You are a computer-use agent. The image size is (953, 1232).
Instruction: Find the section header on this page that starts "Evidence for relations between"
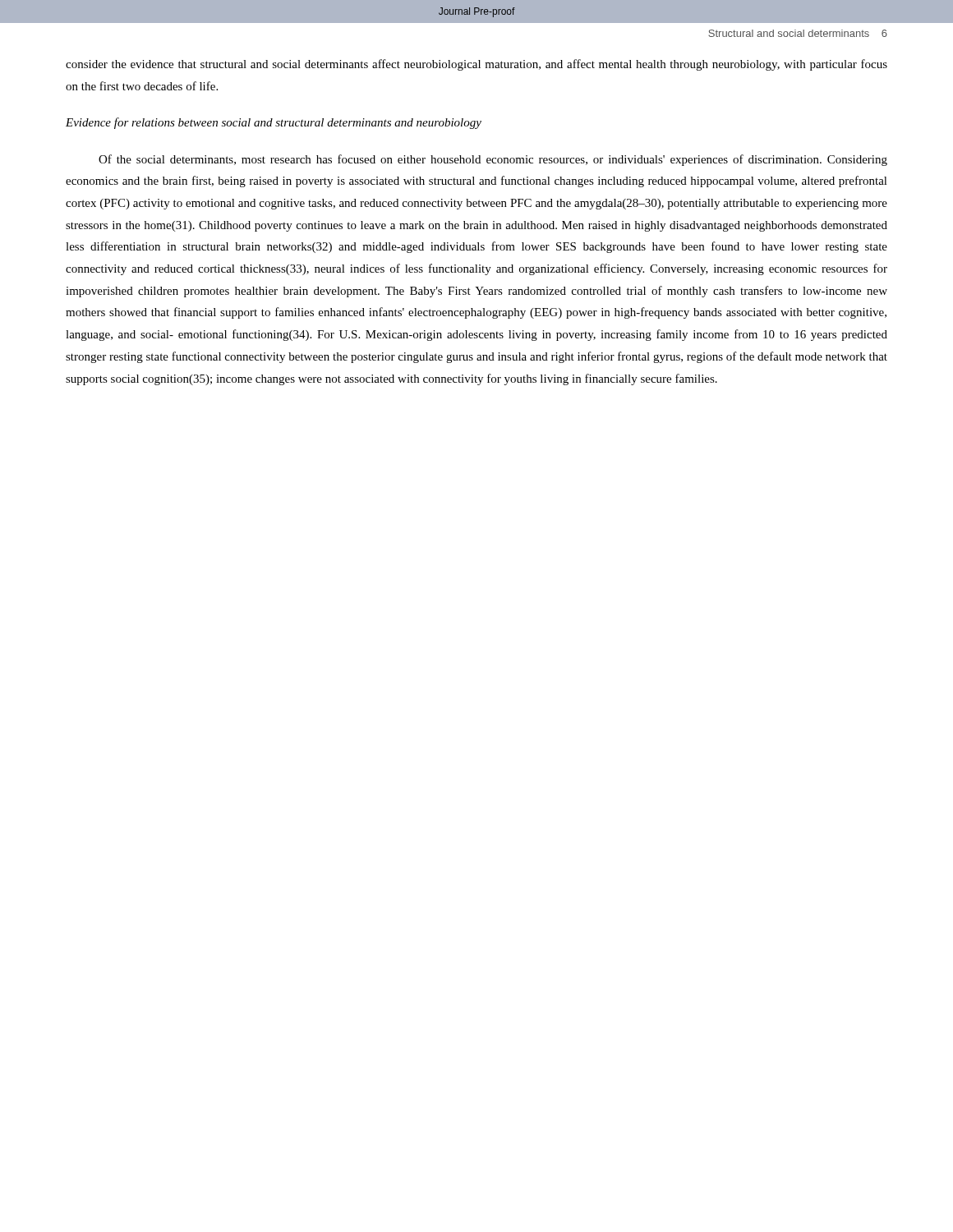tap(274, 123)
